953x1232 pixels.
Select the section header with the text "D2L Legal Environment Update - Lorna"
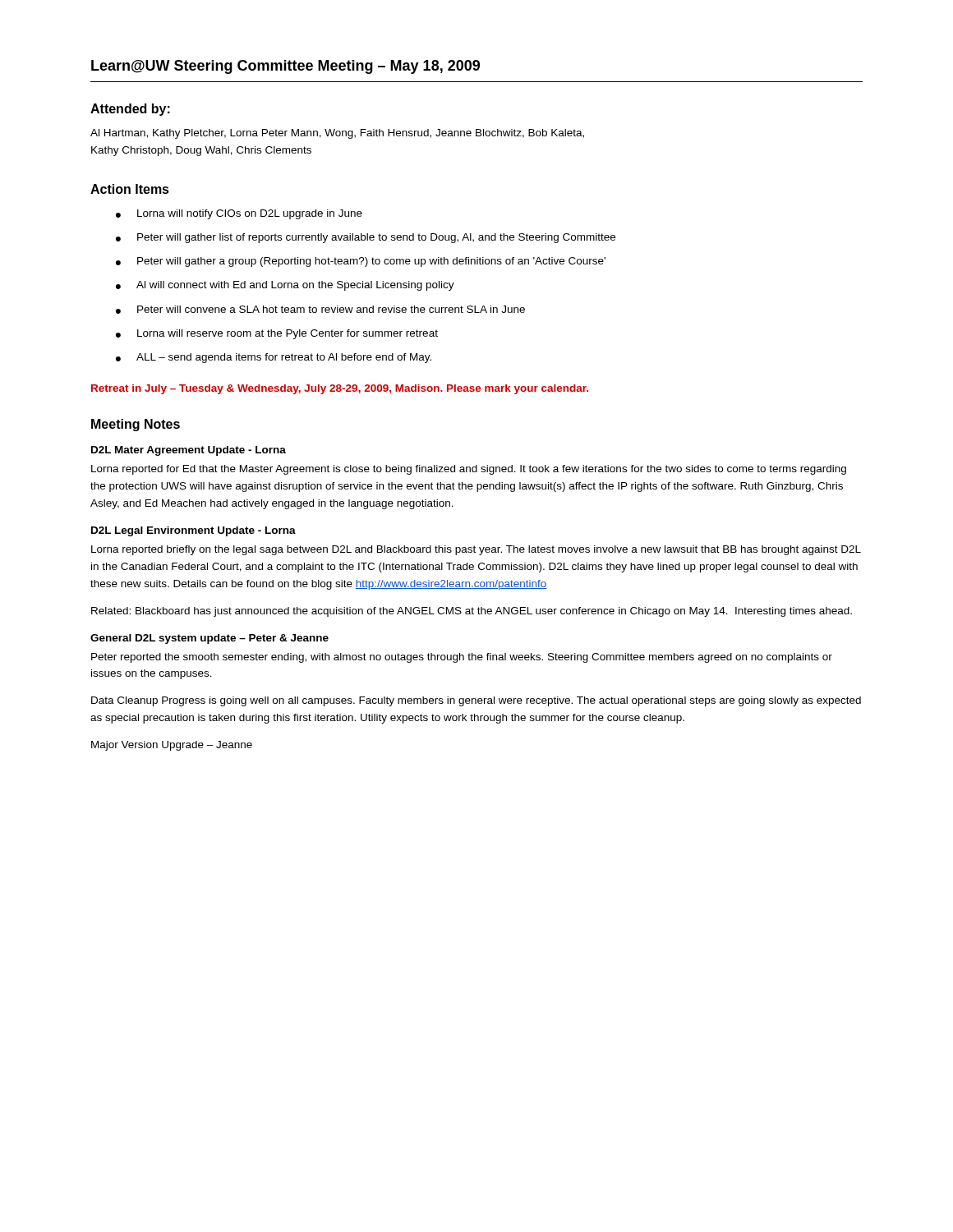pyautogui.click(x=193, y=530)
